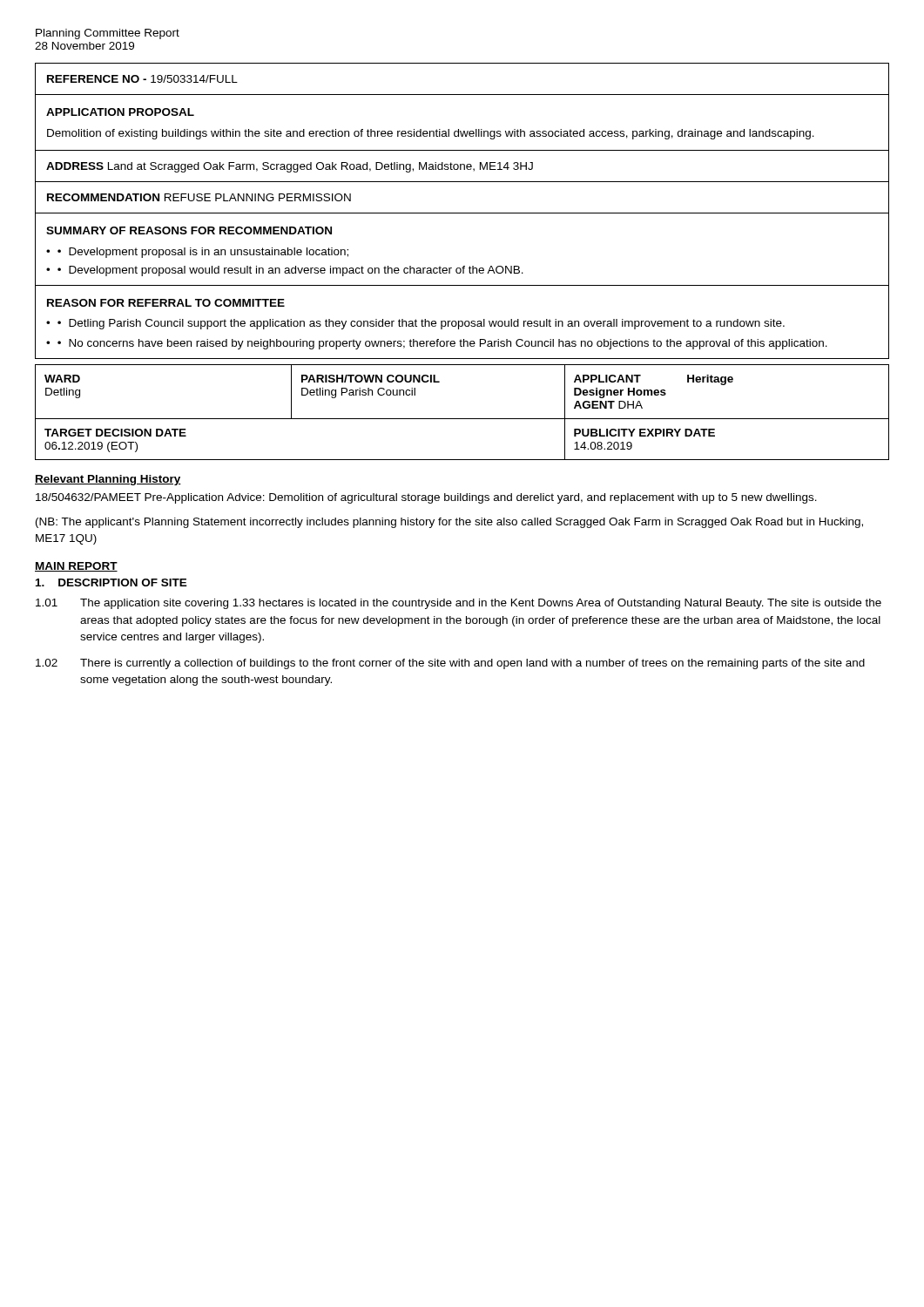This screenshot has height=1307, width=924.
Task: Navigate to the element starting "18/504632/PAMEET Pre-Application Advice:"
Action: point(426,497)
